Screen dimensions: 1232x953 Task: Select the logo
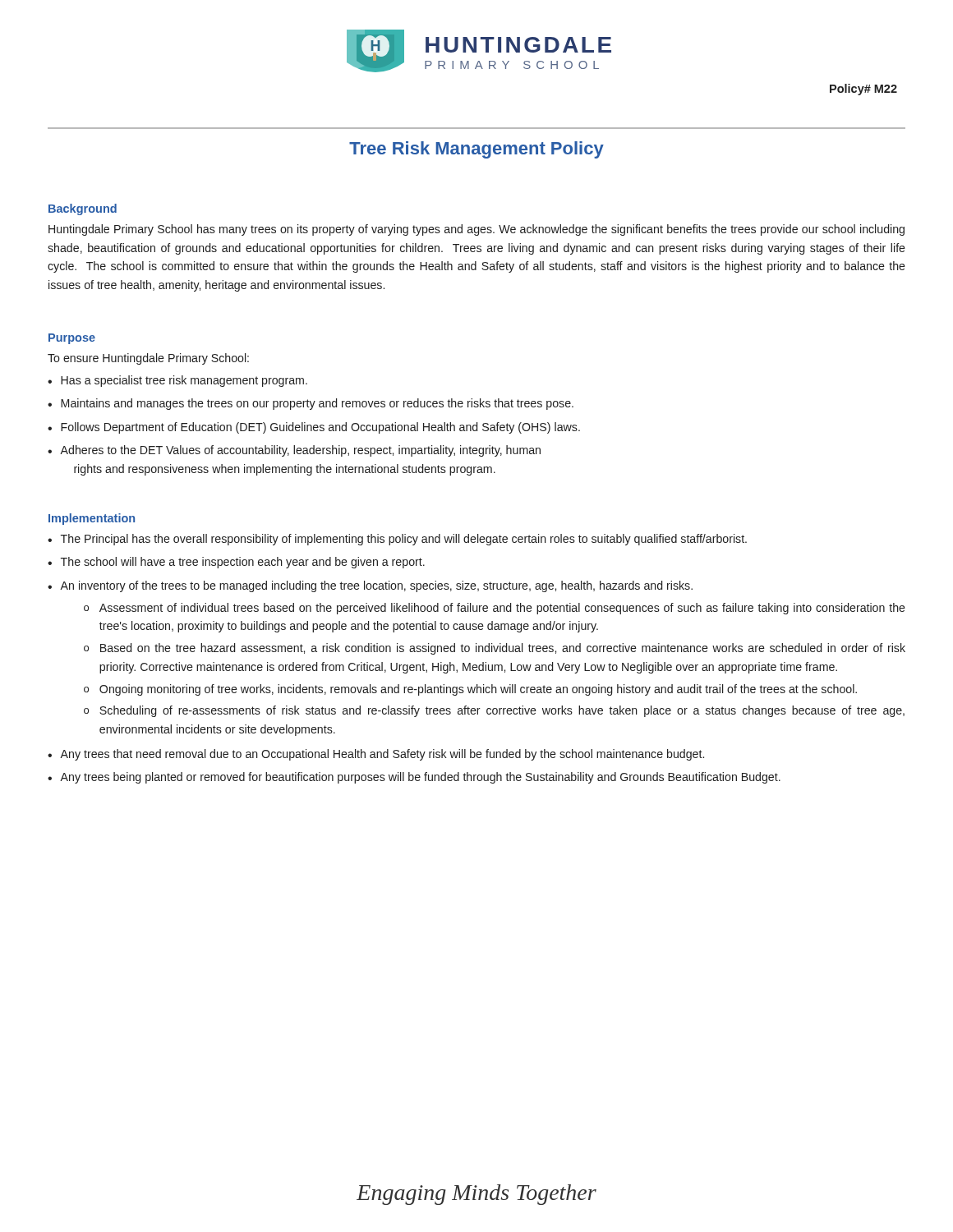(x=476, y=53)
